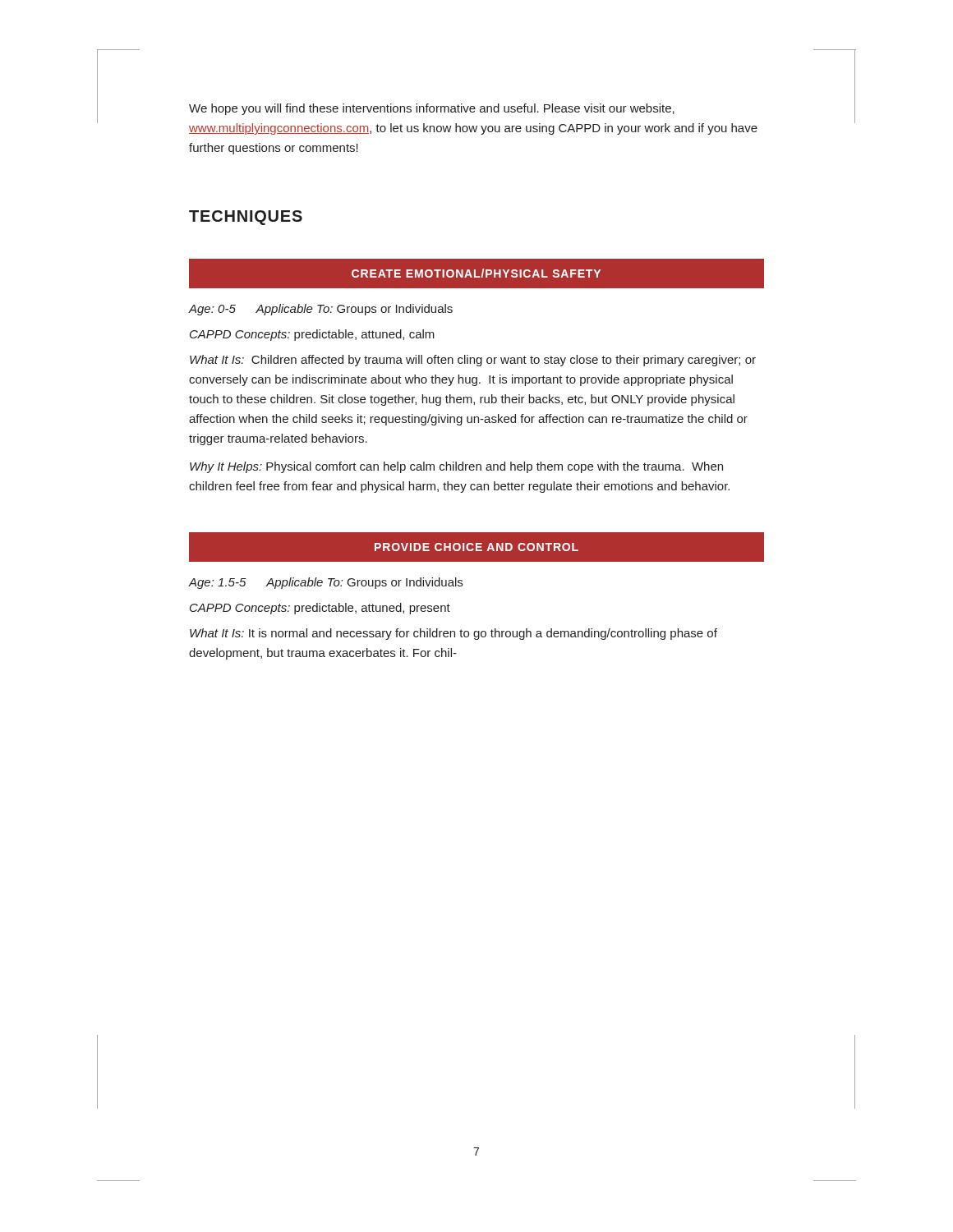953x1232 pixels.
Task: Point to the element starting "What It Is: Children affected by"
Action: [x=472, y=399]
